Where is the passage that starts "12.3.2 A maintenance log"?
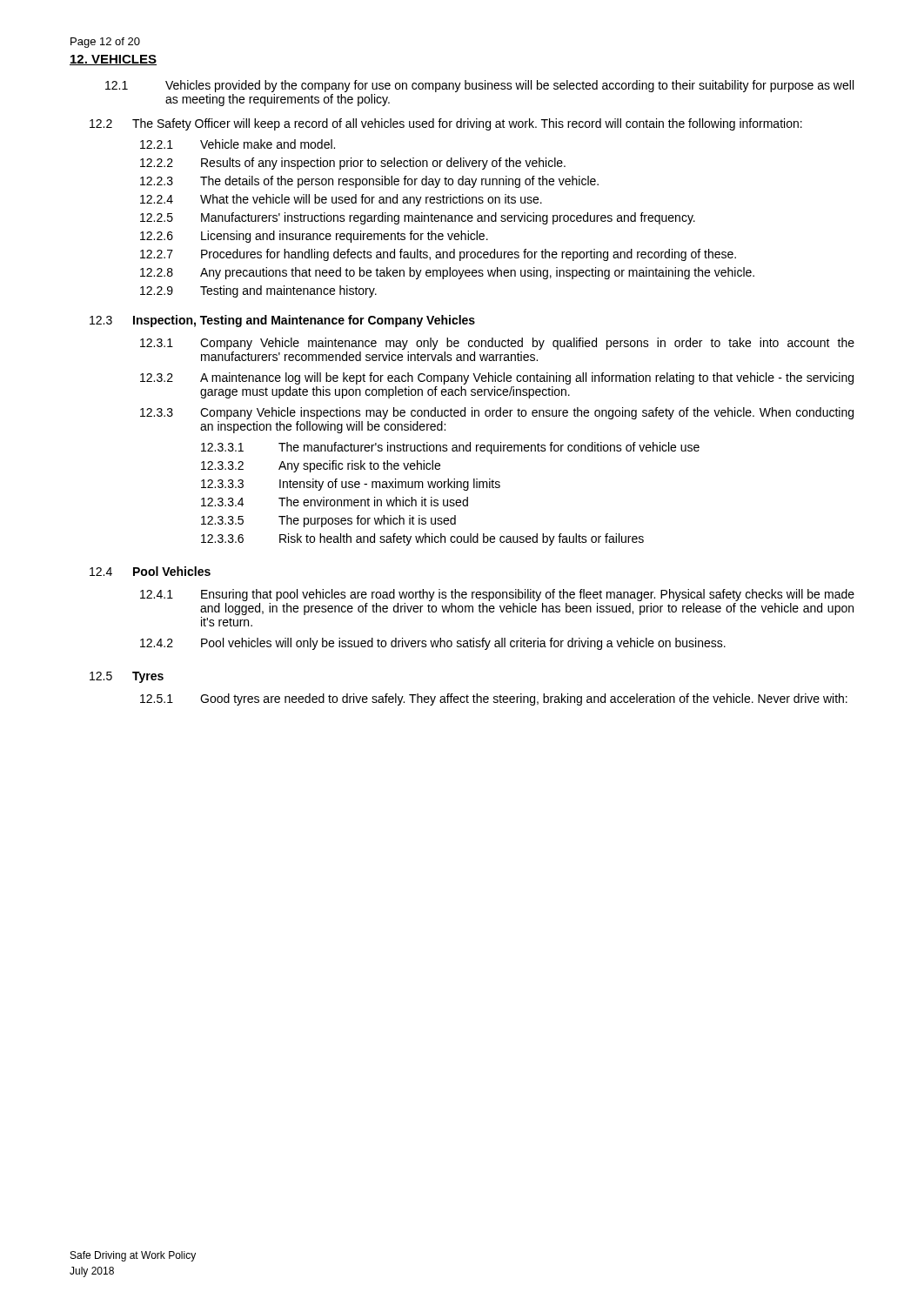 (497, 385)
